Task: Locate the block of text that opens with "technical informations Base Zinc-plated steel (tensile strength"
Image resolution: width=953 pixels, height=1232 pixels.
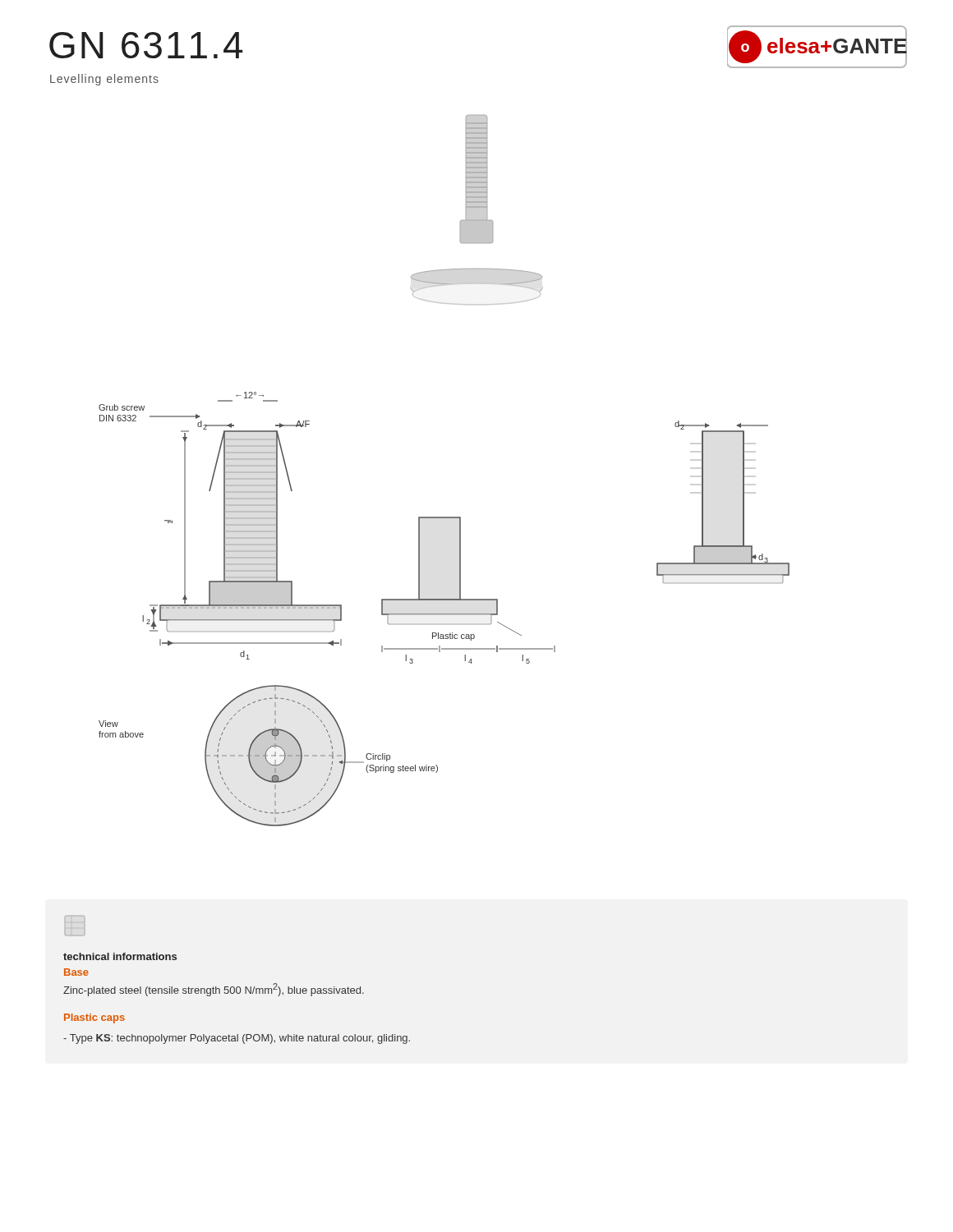Action: (x=120, y=956)
